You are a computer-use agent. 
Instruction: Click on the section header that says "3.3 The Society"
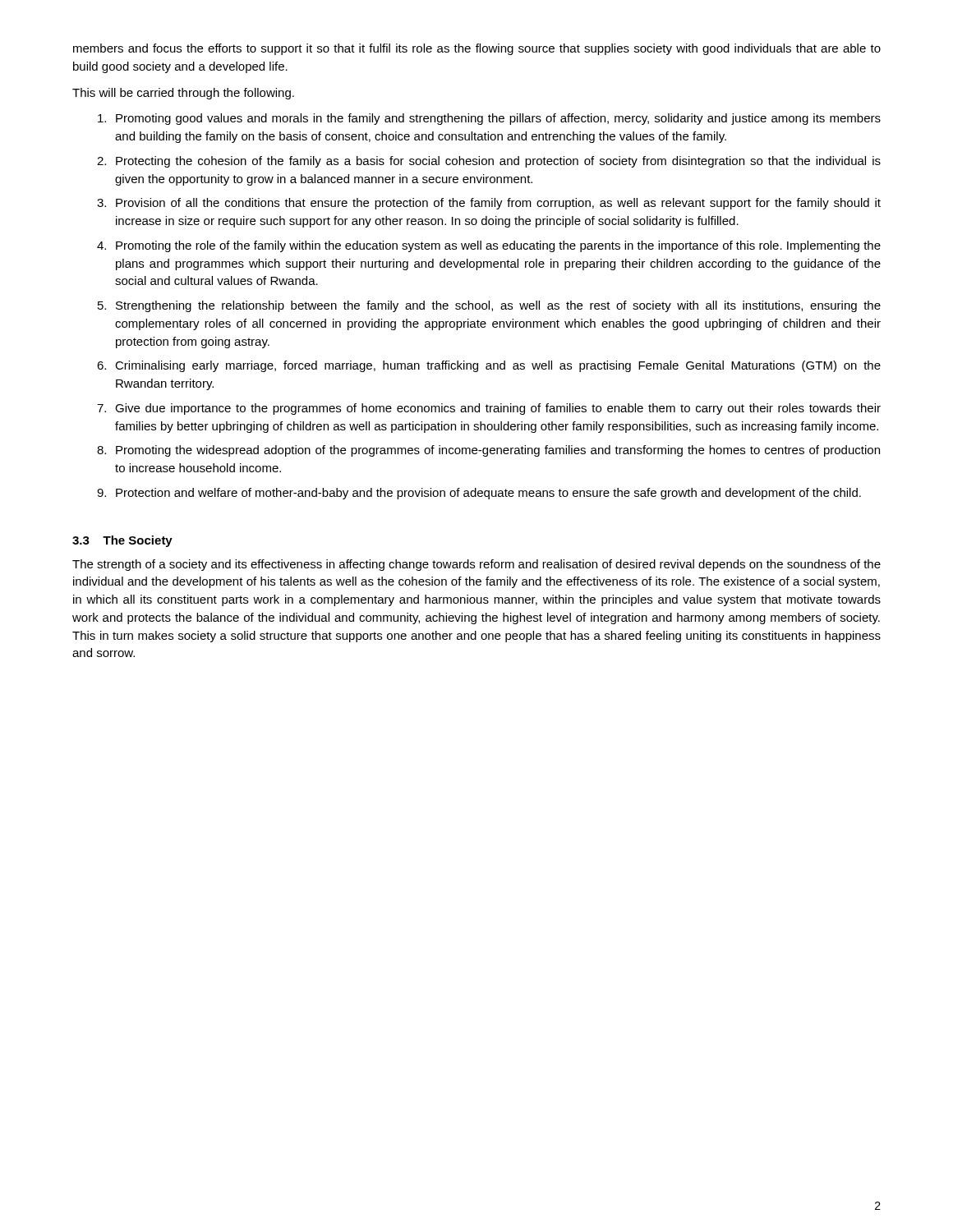122,540
